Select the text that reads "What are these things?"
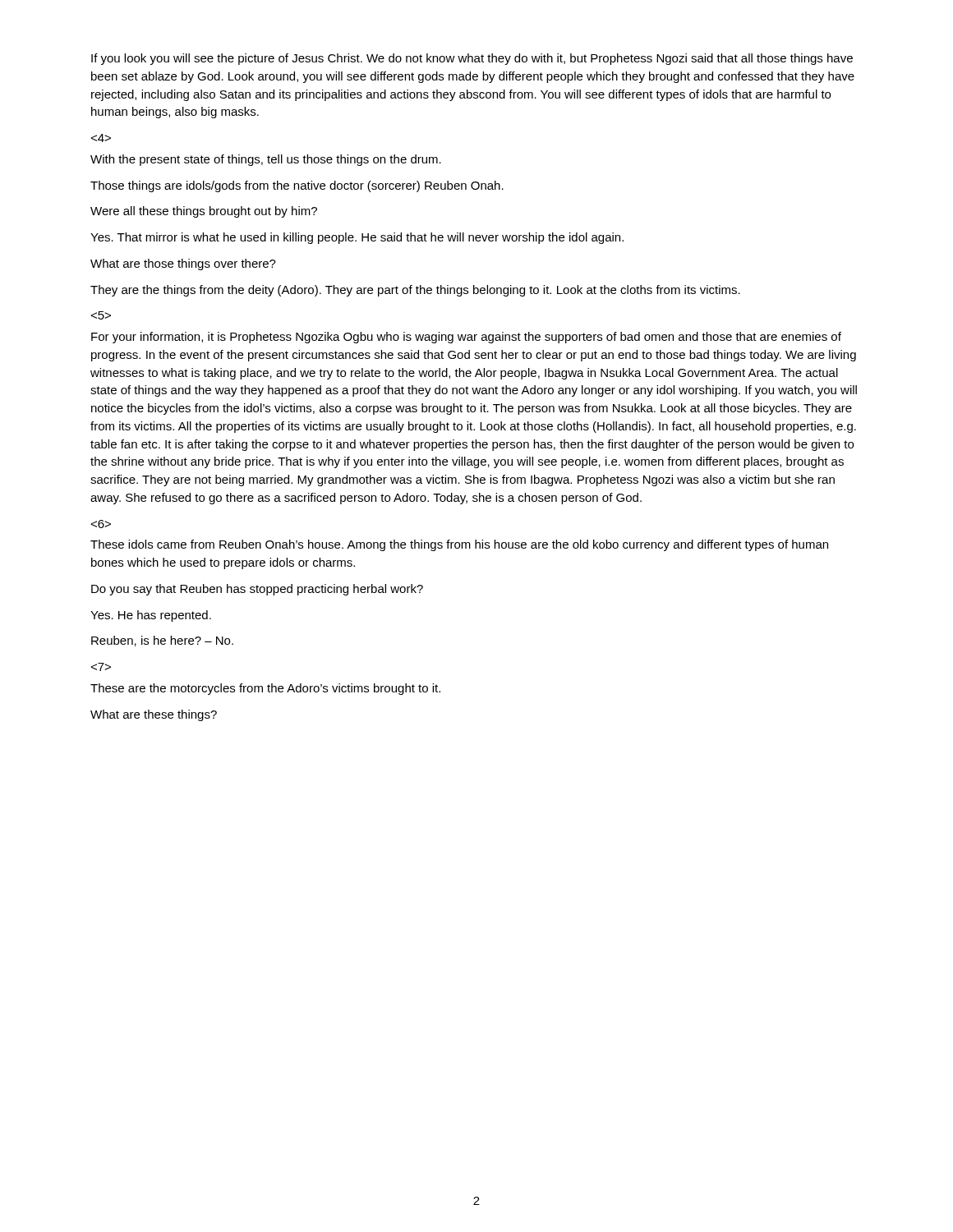 click(154, 714)
